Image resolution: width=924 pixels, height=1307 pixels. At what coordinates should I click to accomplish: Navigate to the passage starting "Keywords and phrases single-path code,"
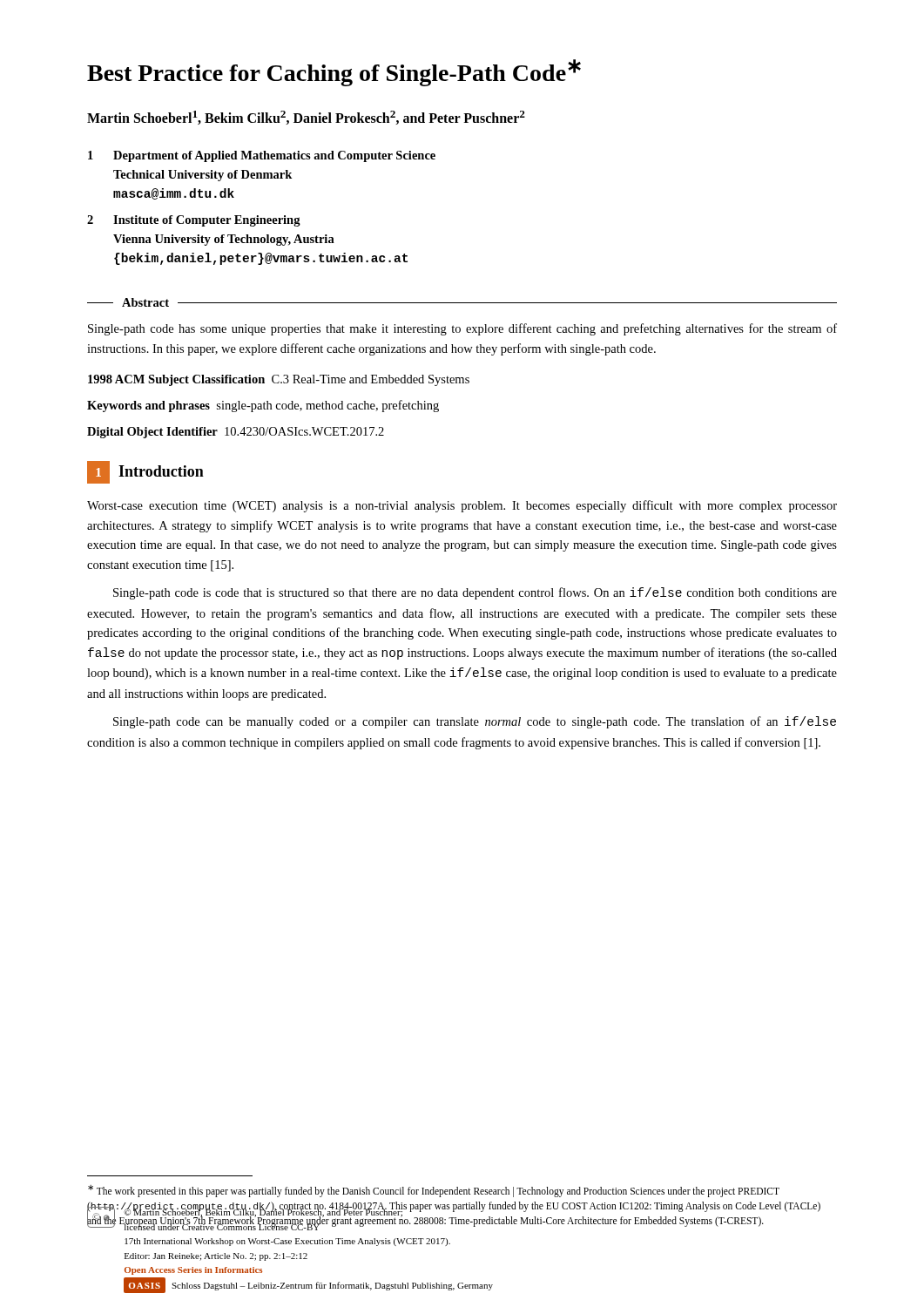tap(263, 405)
